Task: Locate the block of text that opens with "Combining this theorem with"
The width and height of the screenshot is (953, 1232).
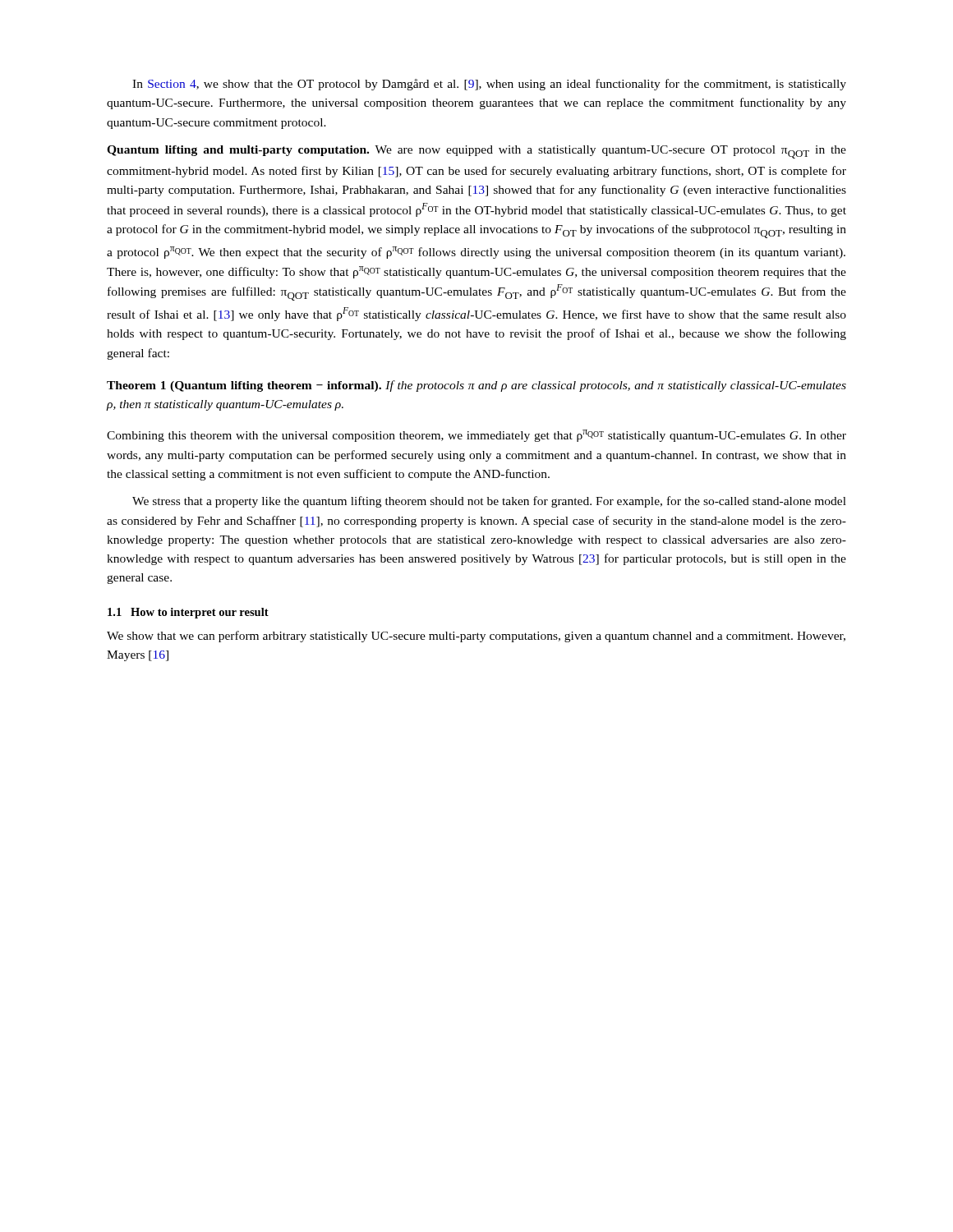Action: 476,454
